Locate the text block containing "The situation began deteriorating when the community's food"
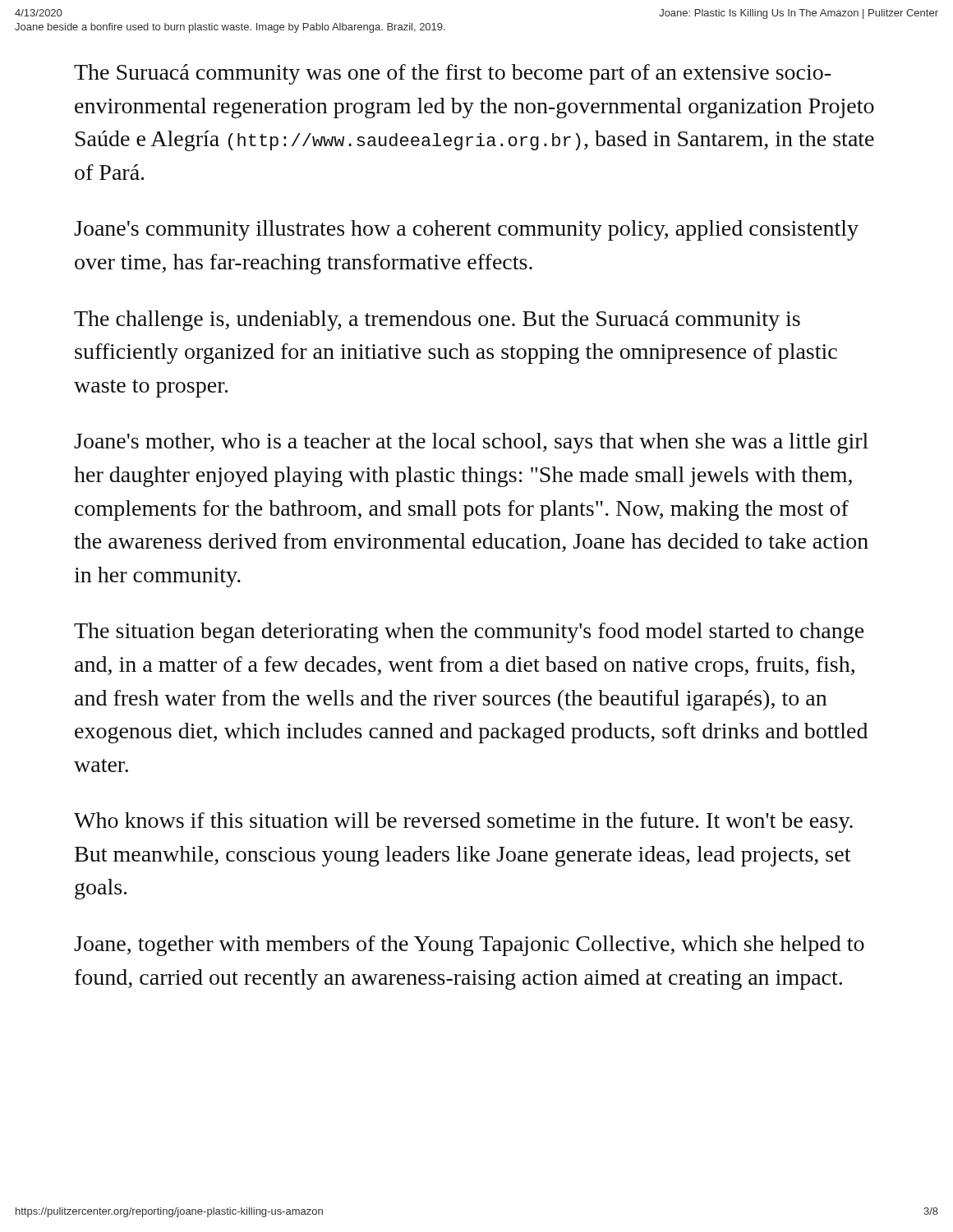This screenshot has width=953, height=1232. (x=471, y=697)
